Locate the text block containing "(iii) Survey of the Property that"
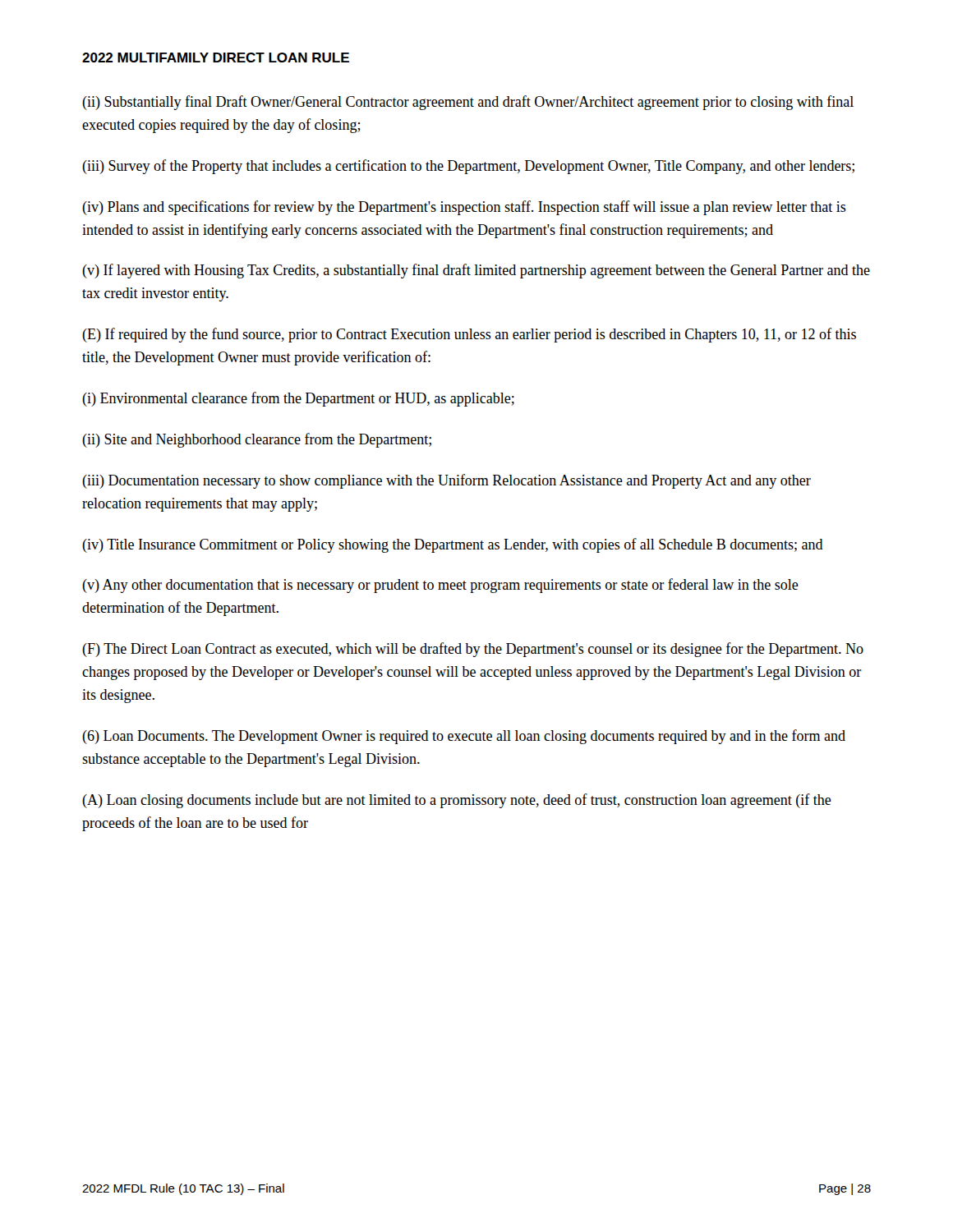This screenshot has width=953, height=1232. coord(469,166)
